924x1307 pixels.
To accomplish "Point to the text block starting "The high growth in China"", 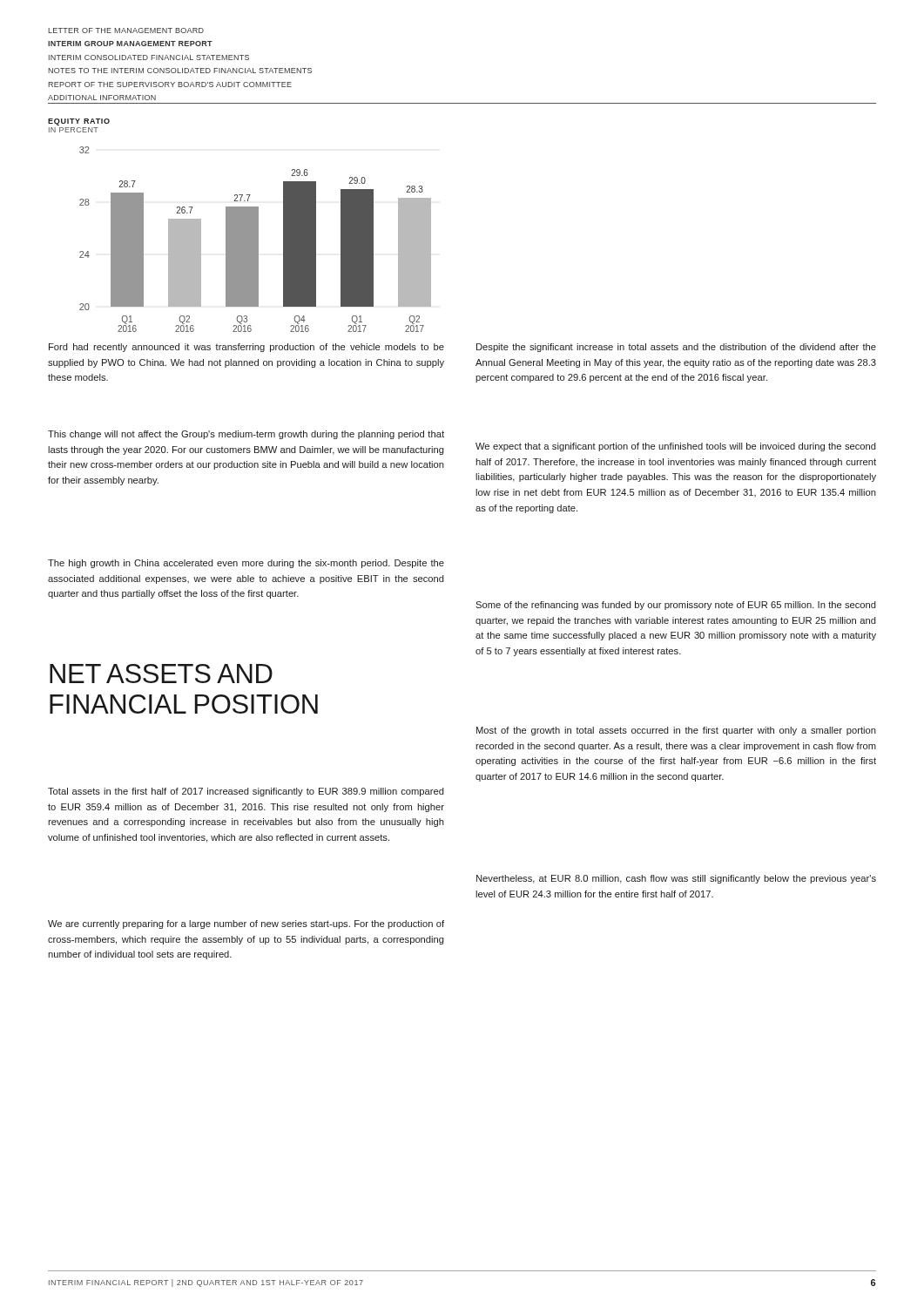I will click(246, 578).
